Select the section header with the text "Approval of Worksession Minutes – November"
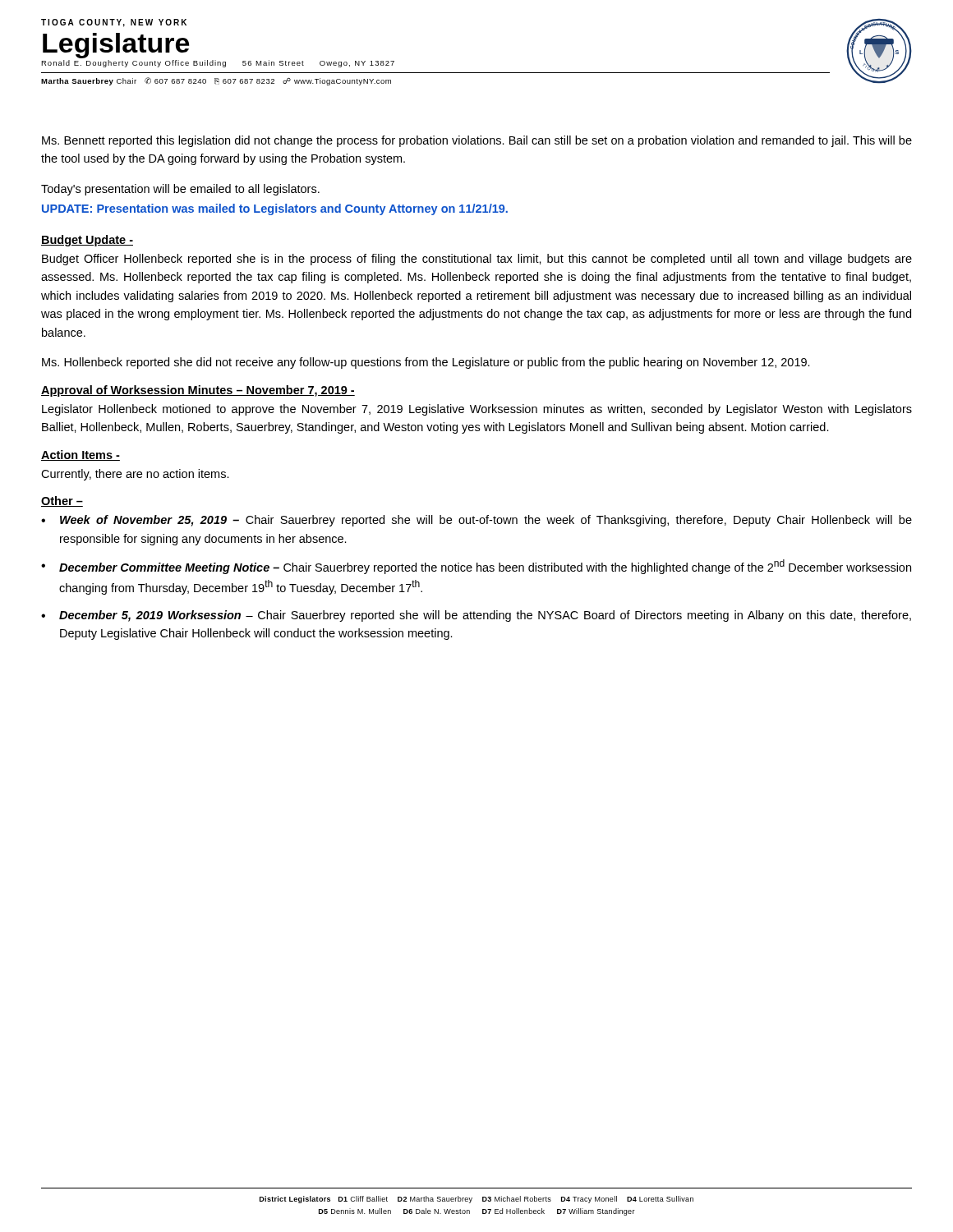 coord(198,390)
